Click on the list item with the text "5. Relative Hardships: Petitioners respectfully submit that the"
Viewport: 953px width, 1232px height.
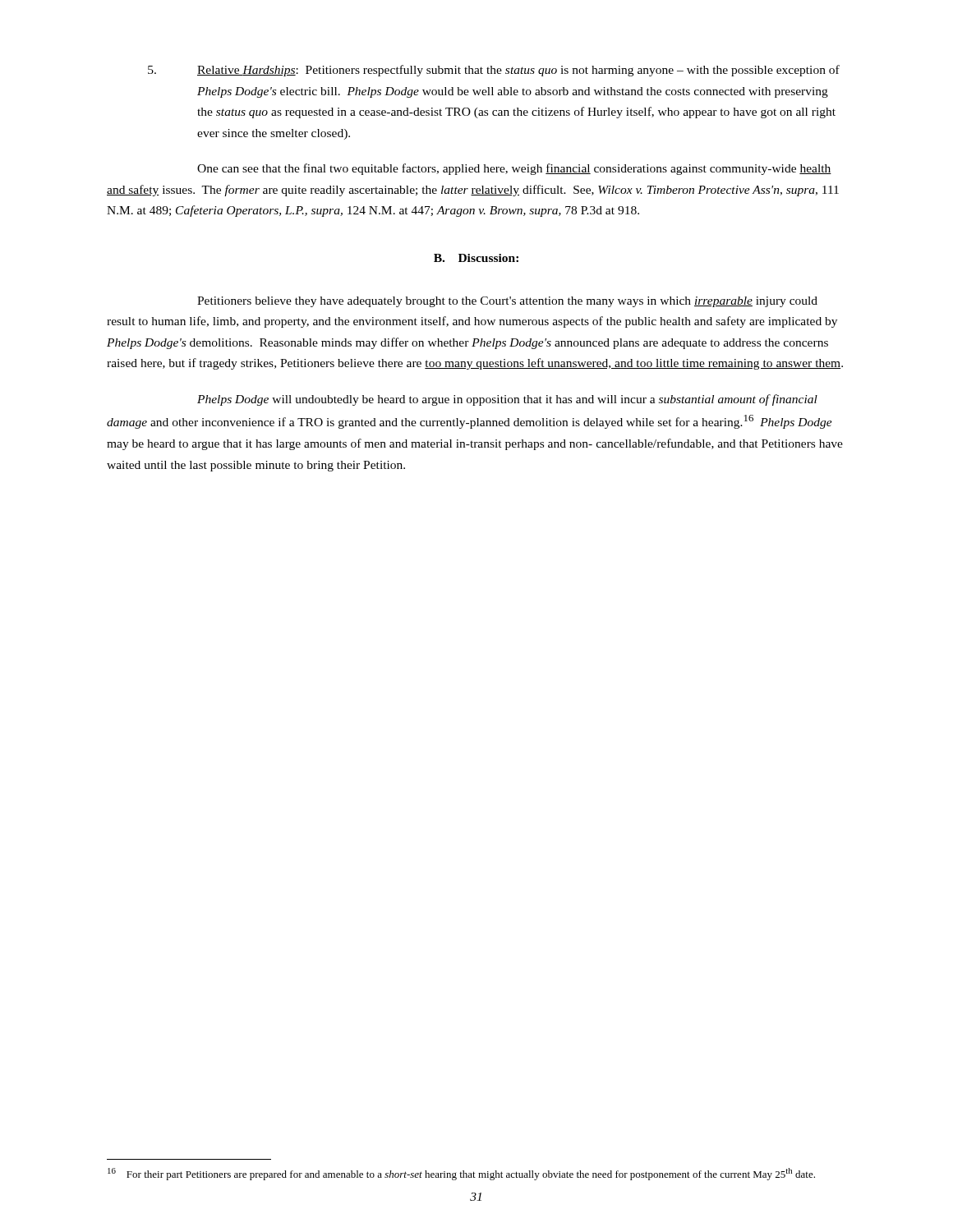tap(476, 101)
